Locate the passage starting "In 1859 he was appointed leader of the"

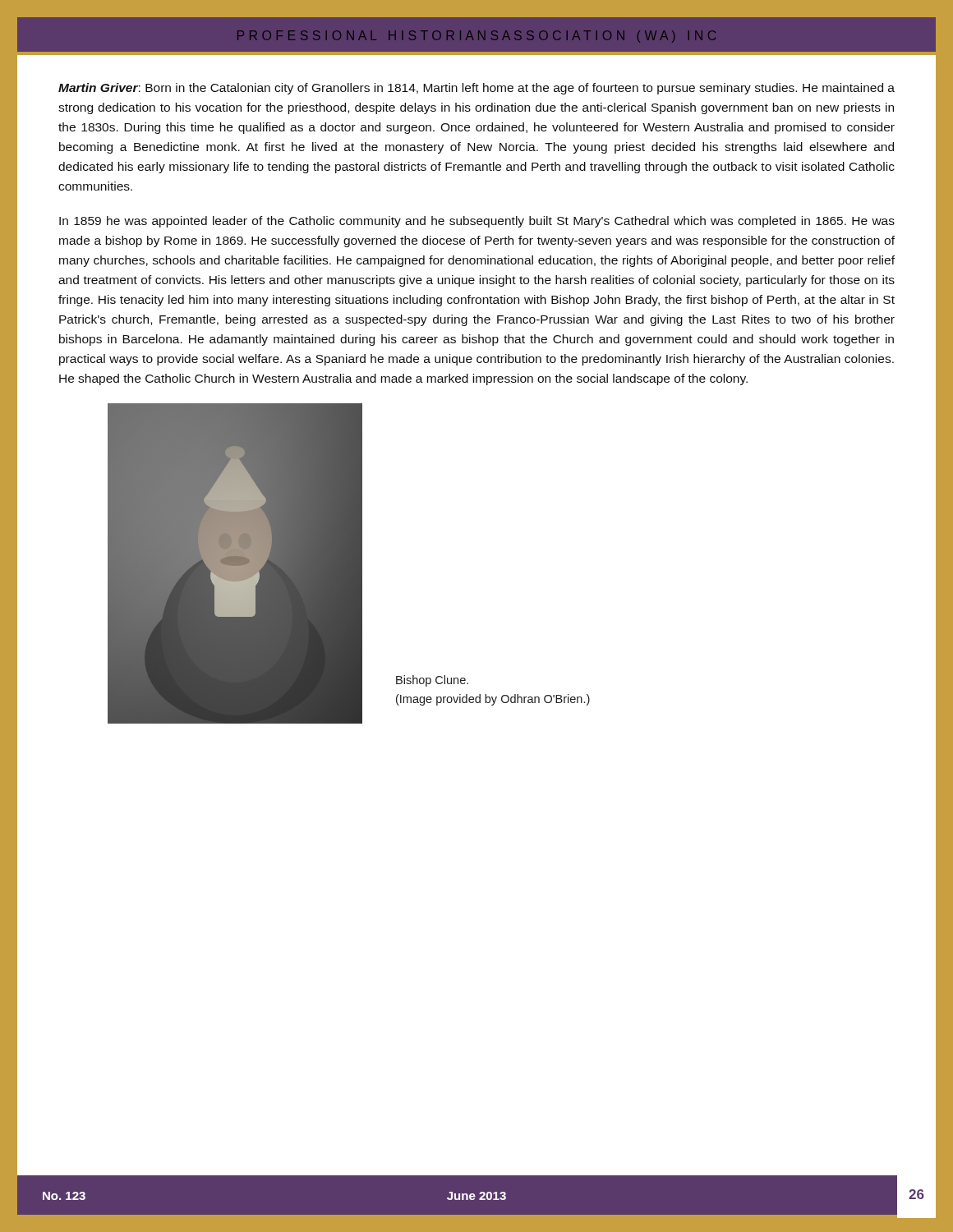[x=476, y=299]
